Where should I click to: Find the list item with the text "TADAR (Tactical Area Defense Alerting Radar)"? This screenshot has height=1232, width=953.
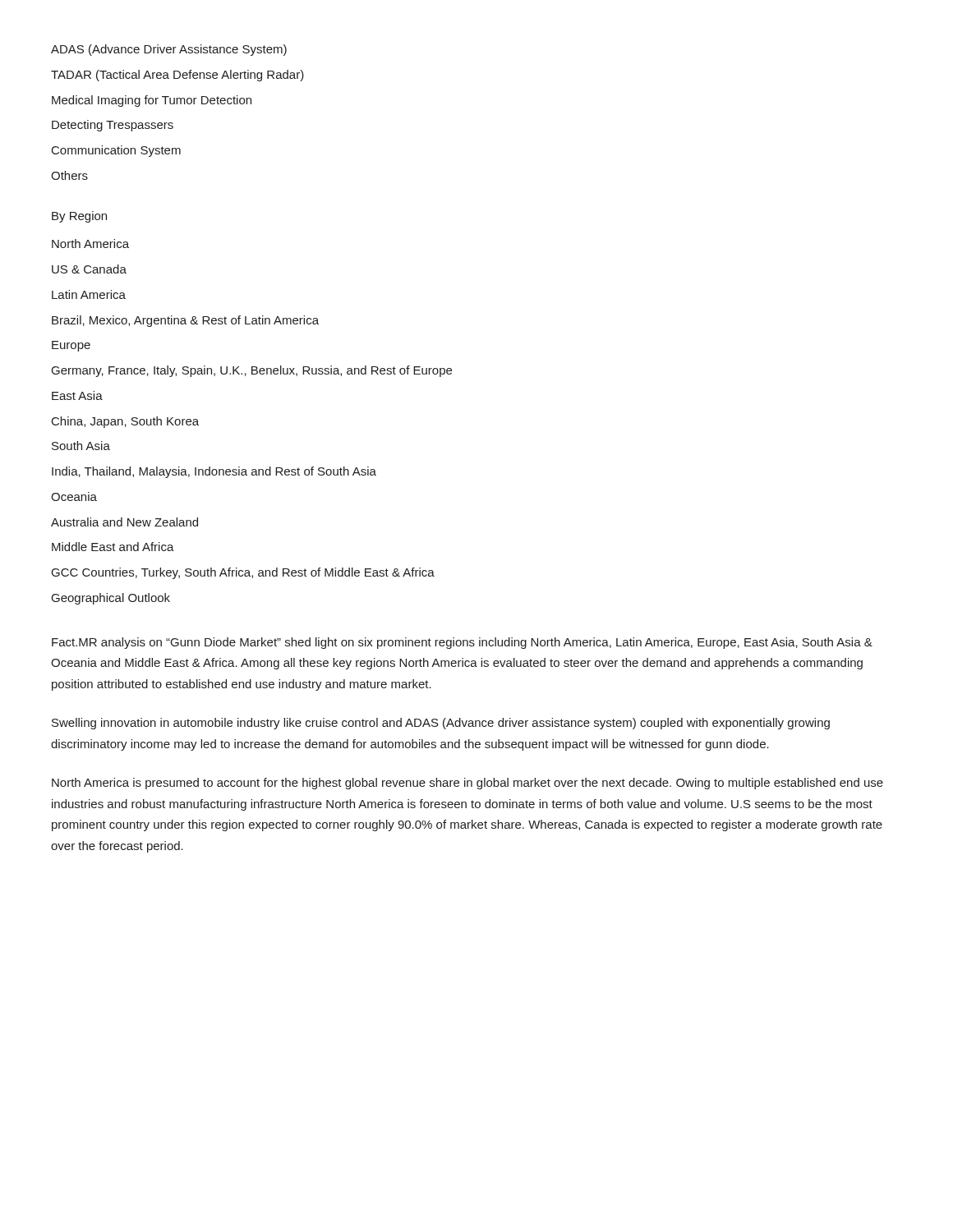177,74
